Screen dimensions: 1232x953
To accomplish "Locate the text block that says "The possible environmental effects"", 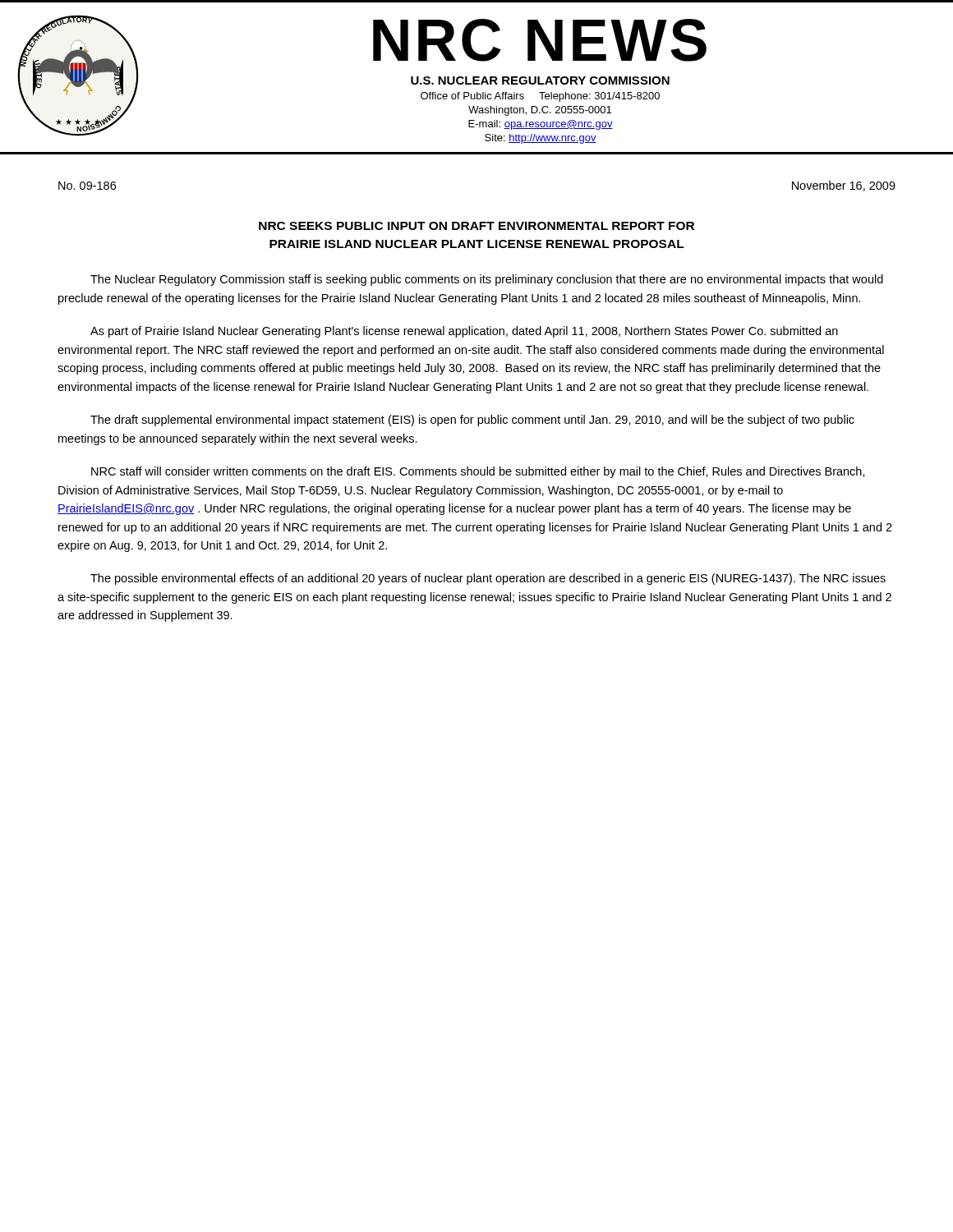I will [x=475, y=597].
